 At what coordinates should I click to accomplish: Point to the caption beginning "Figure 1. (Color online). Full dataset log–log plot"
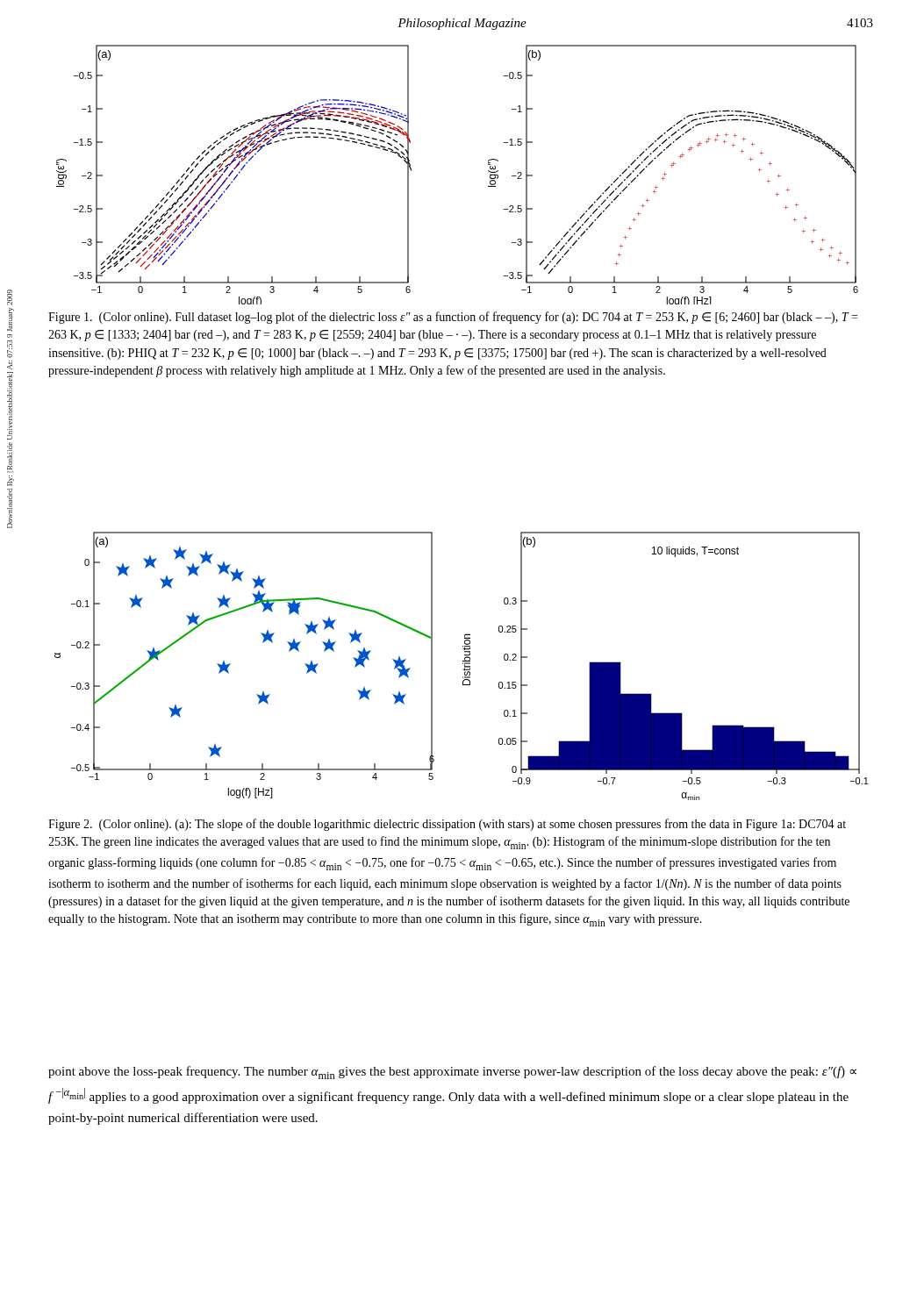(453, 344)
